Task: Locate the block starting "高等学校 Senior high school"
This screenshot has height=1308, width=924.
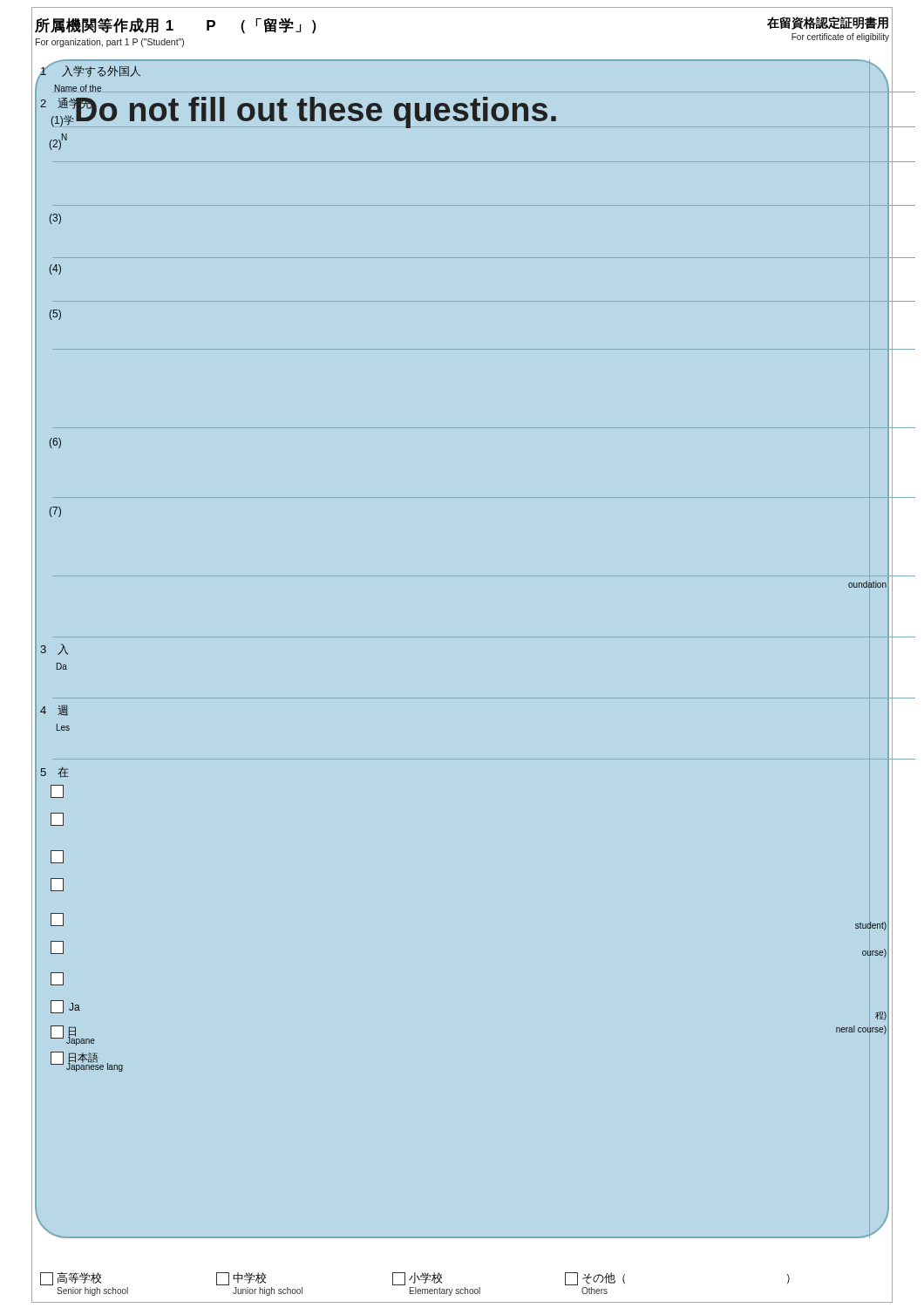Action: coord(84,1283)
